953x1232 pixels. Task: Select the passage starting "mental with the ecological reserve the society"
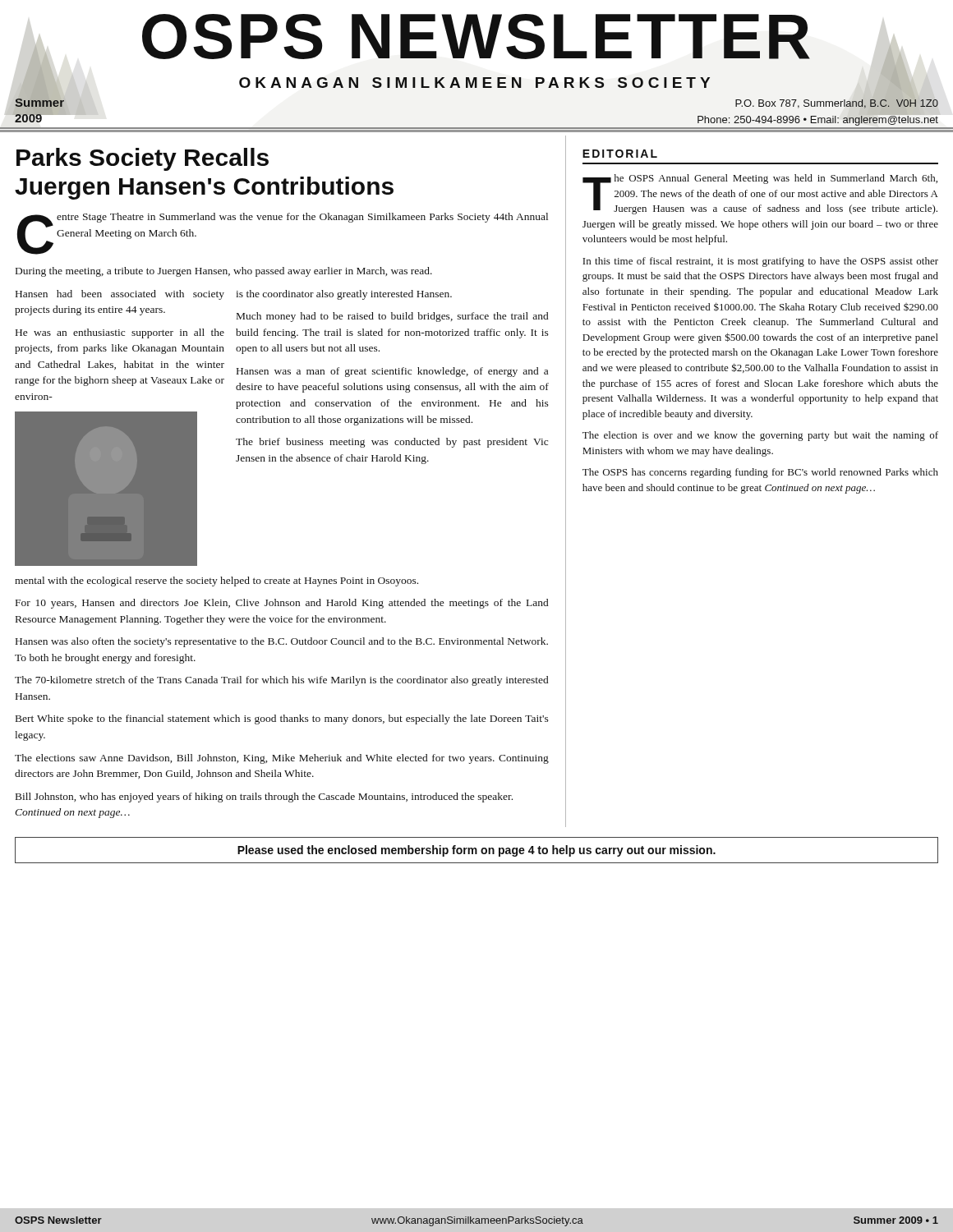click(217, 580)
